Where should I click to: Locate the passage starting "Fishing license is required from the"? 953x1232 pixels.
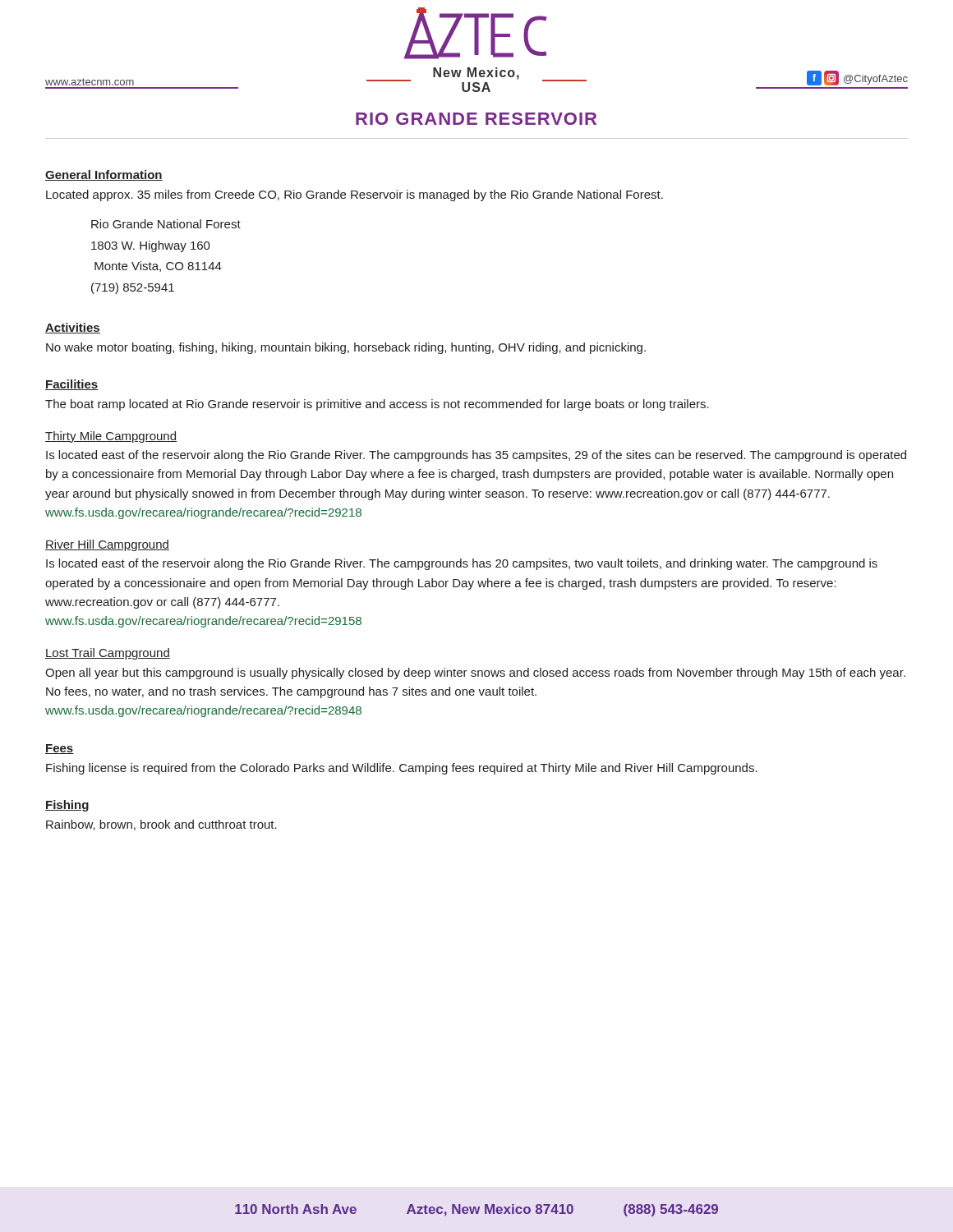402,768
